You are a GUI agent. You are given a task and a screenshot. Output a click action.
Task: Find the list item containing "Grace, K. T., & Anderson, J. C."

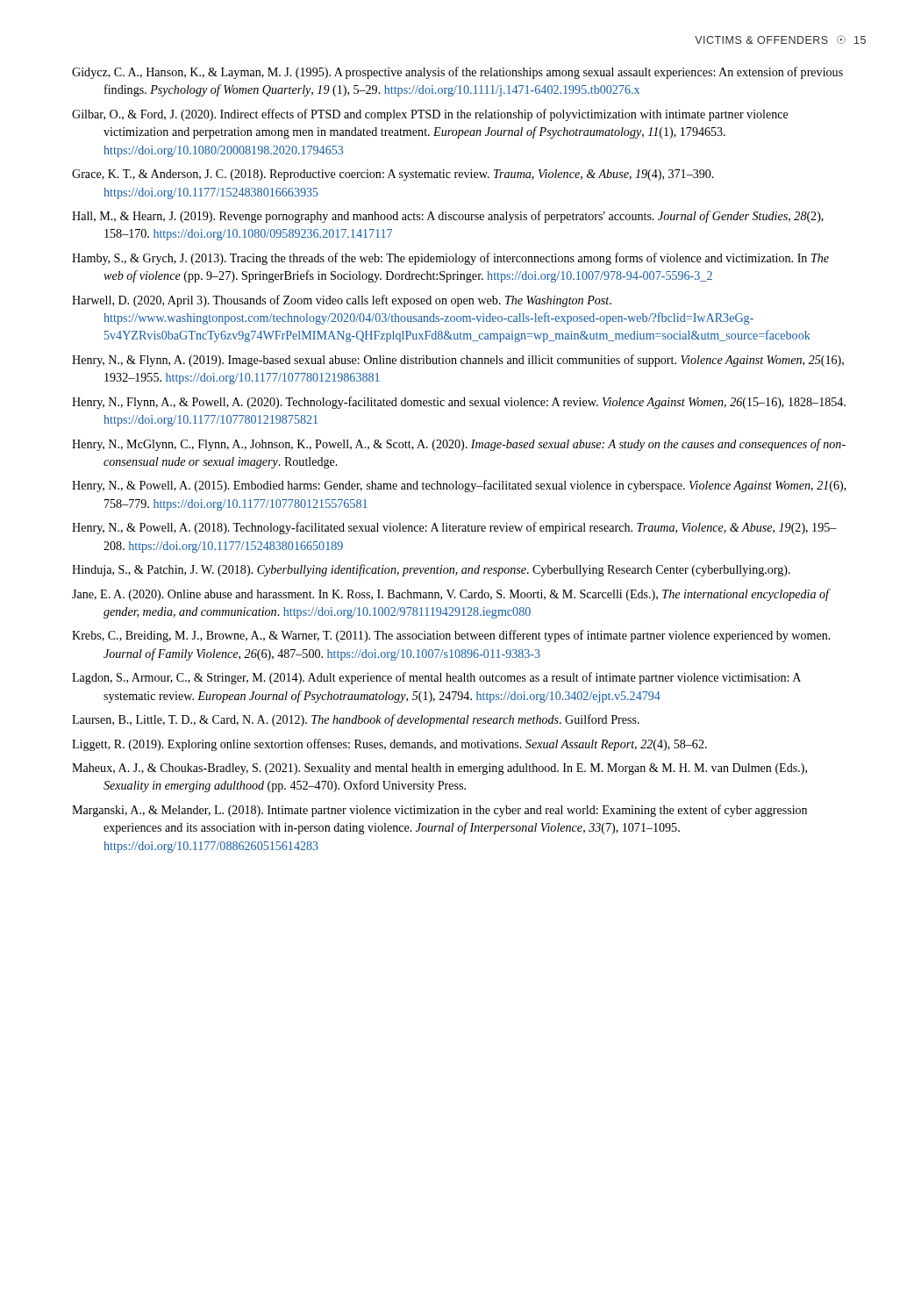point(393,183)
